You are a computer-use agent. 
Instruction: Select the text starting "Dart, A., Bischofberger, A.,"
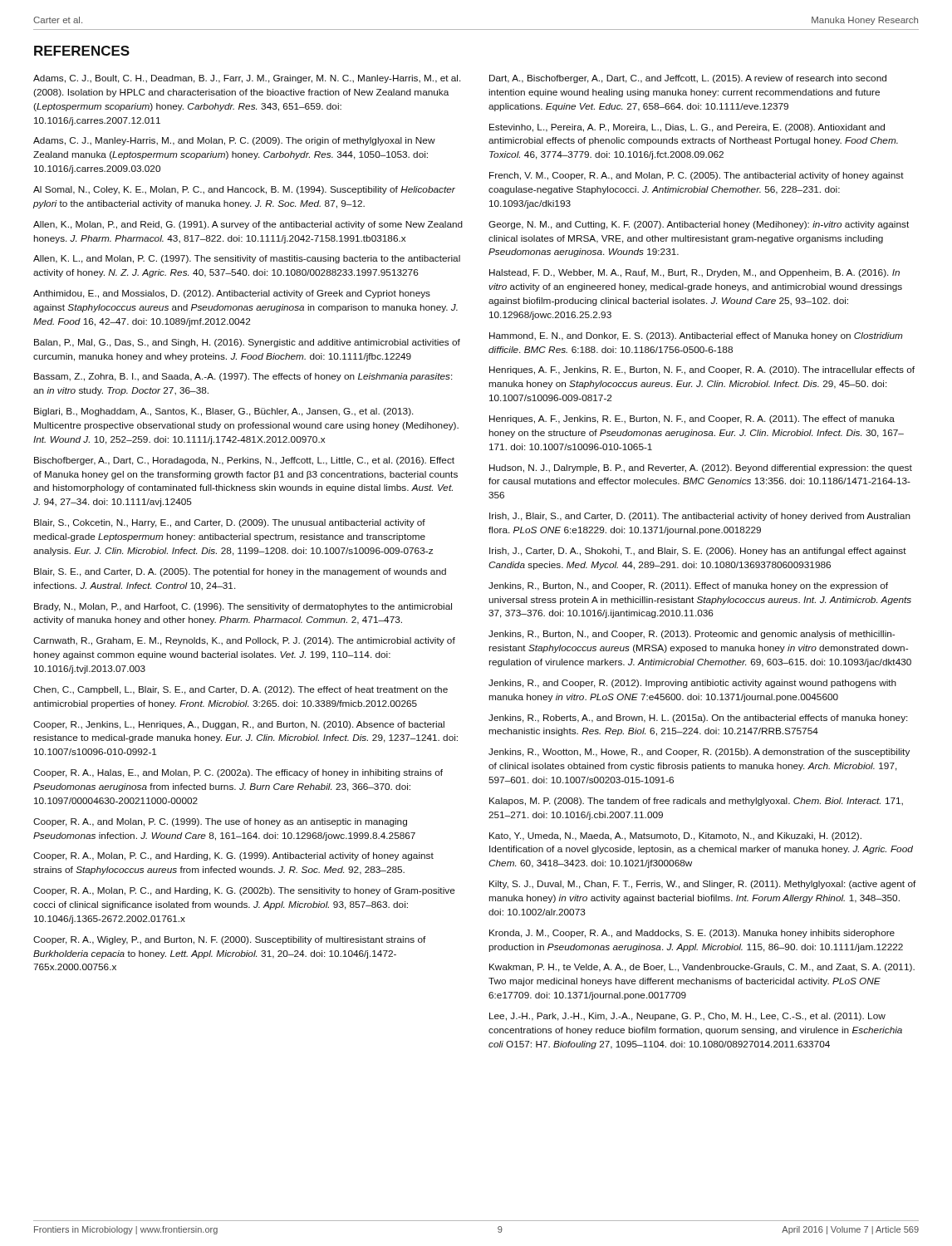click(688, 92)
